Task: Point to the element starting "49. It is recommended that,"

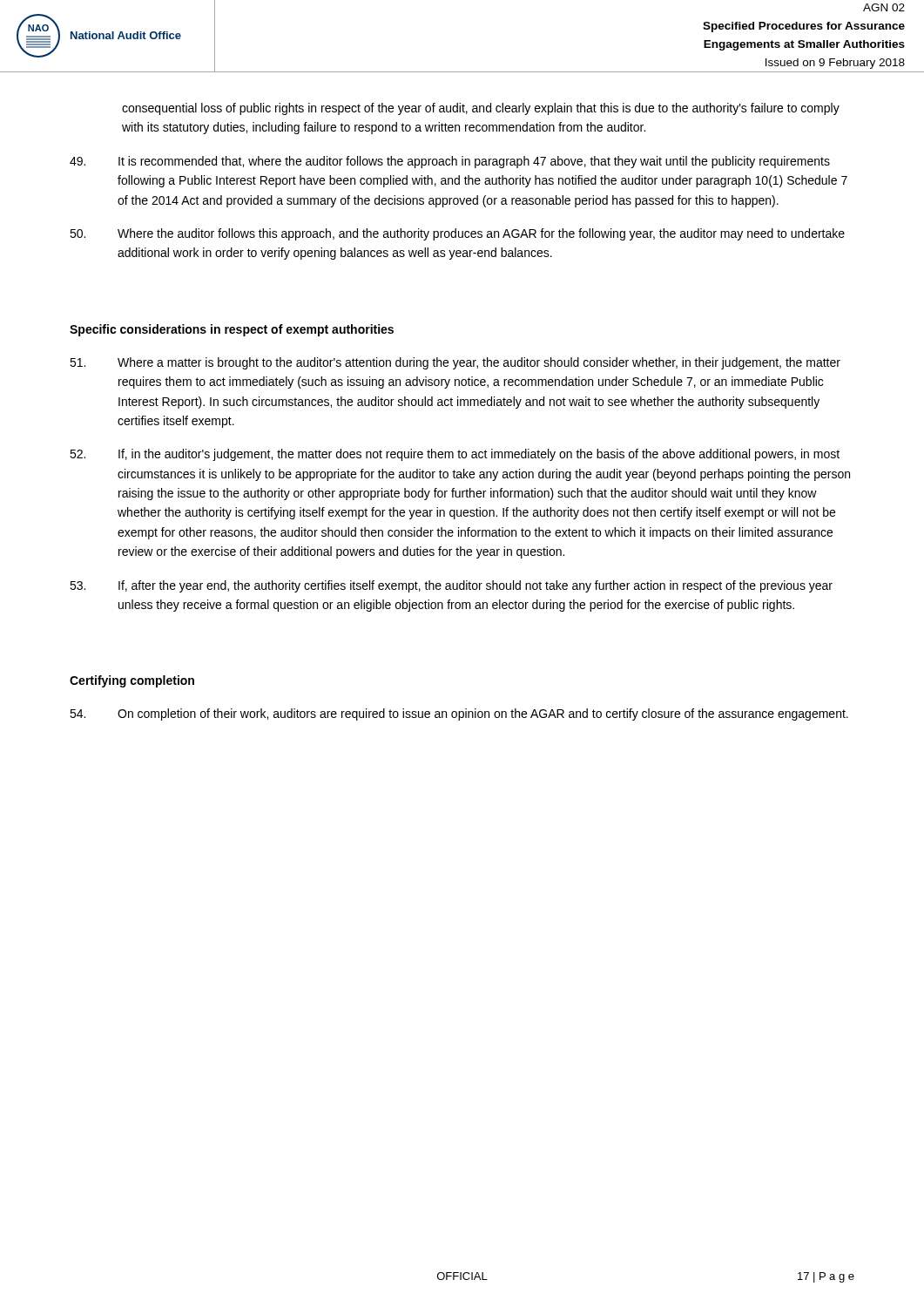Action: 462,181
